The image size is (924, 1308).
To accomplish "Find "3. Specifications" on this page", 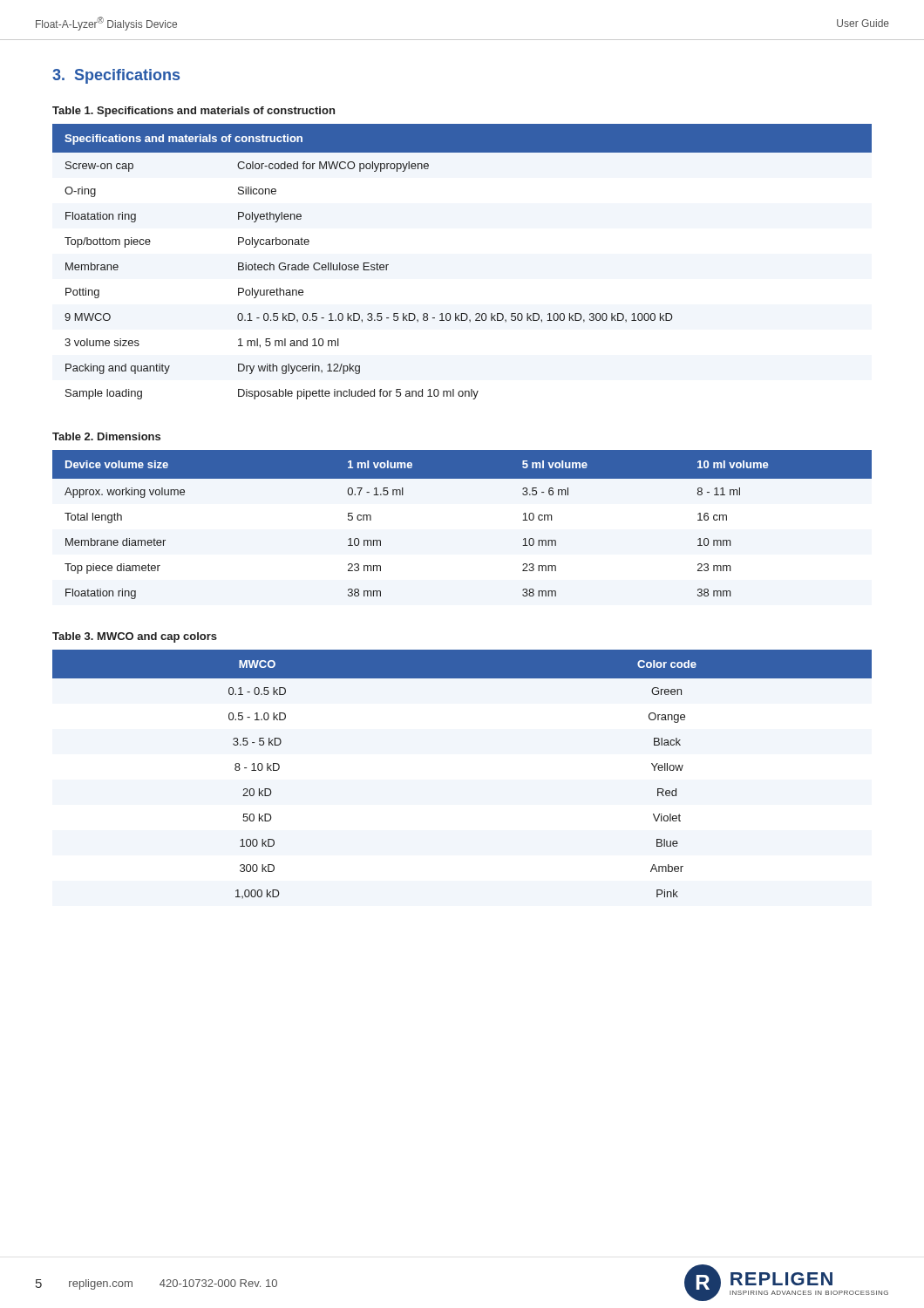I will (116, 75).
